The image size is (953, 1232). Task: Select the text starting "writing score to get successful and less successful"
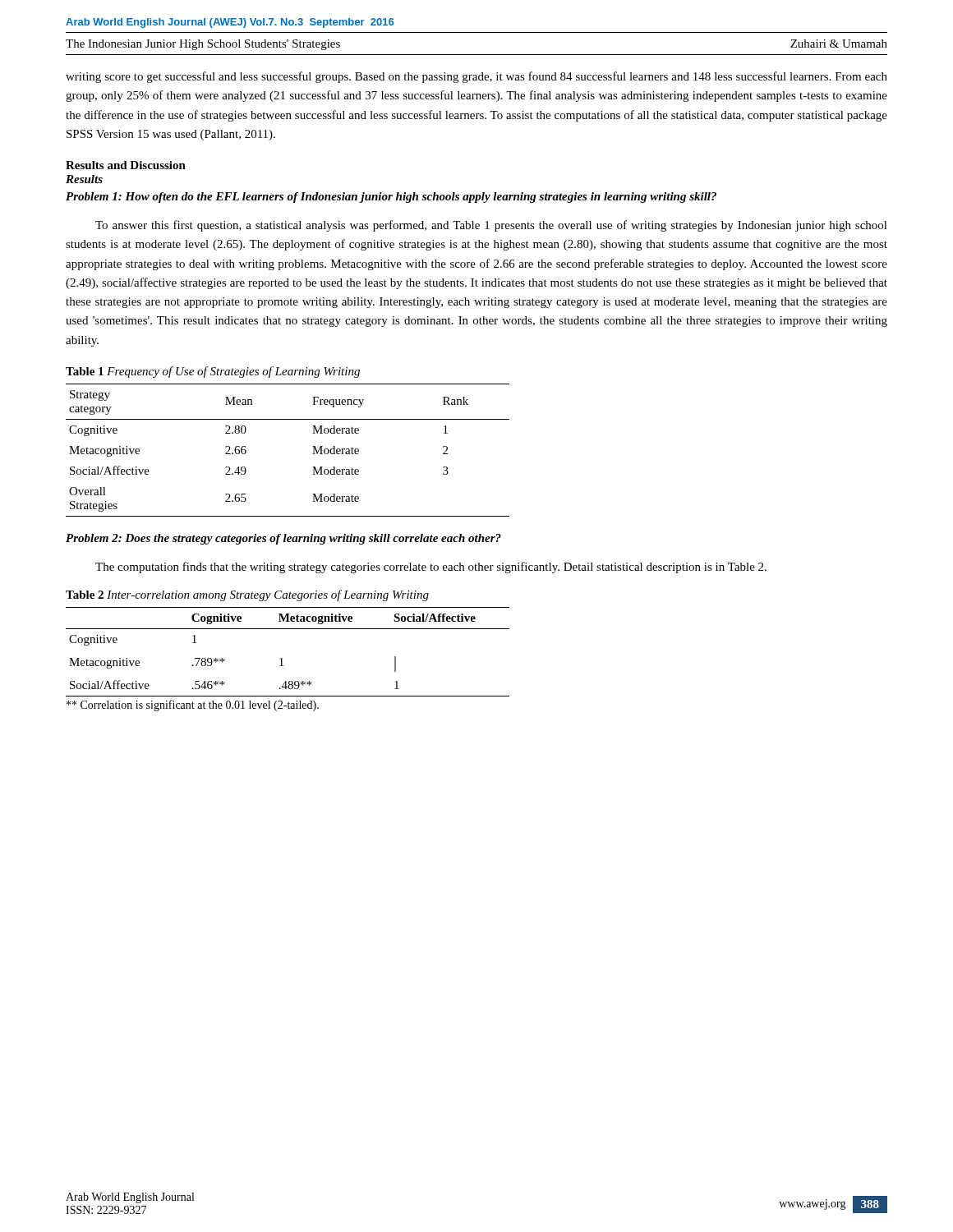click(476, 106)
